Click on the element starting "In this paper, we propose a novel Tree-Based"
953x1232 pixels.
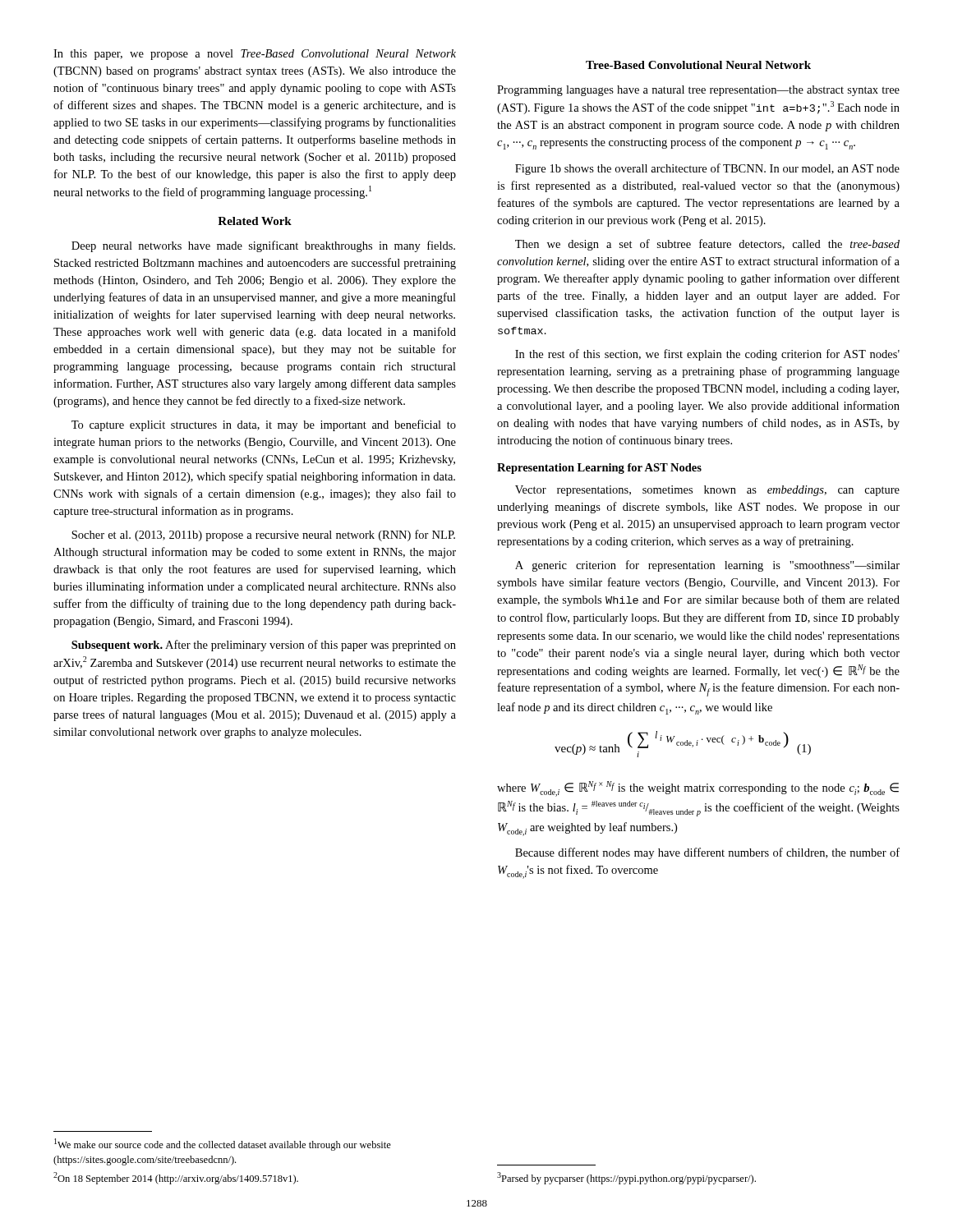(x=255, y=123)
